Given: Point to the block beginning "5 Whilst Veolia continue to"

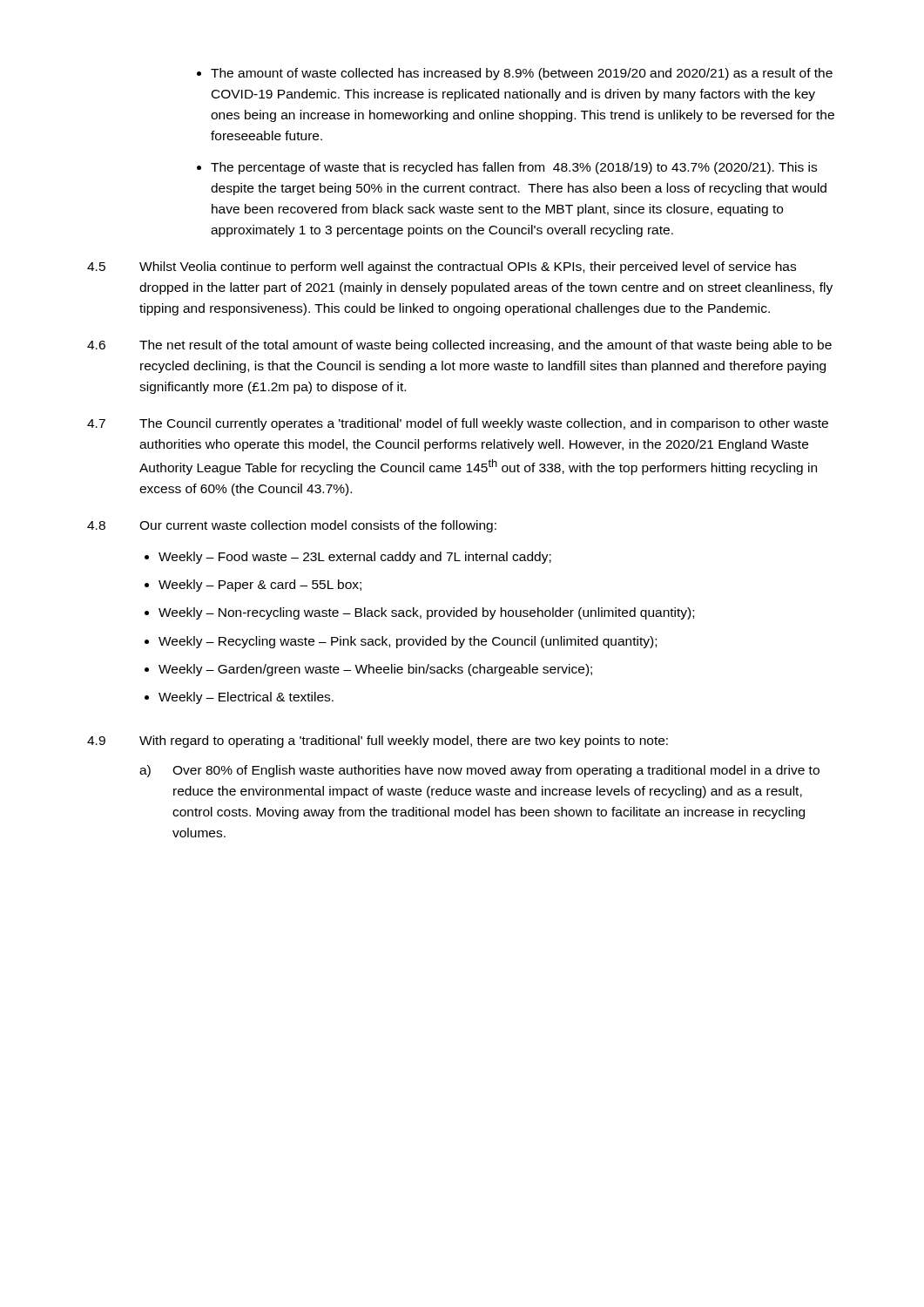Looking at the screenshot, I should click(x=462, y=288).
